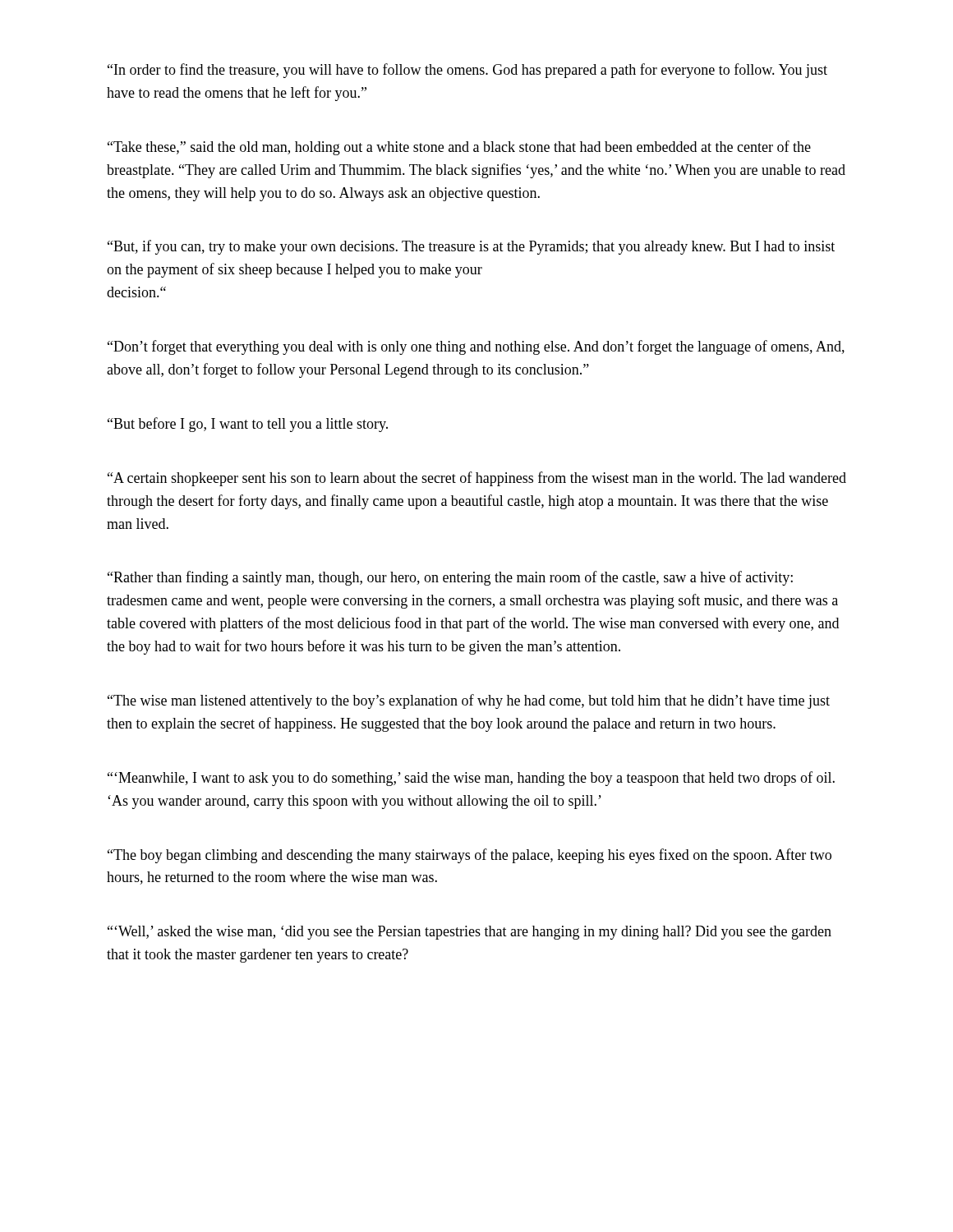This screenshot has width=953, height=1232.
Task: Point to the region starting "“Rather than finding a saintly man, though,"
Action: pyautogui.click(x=473, y=612)
